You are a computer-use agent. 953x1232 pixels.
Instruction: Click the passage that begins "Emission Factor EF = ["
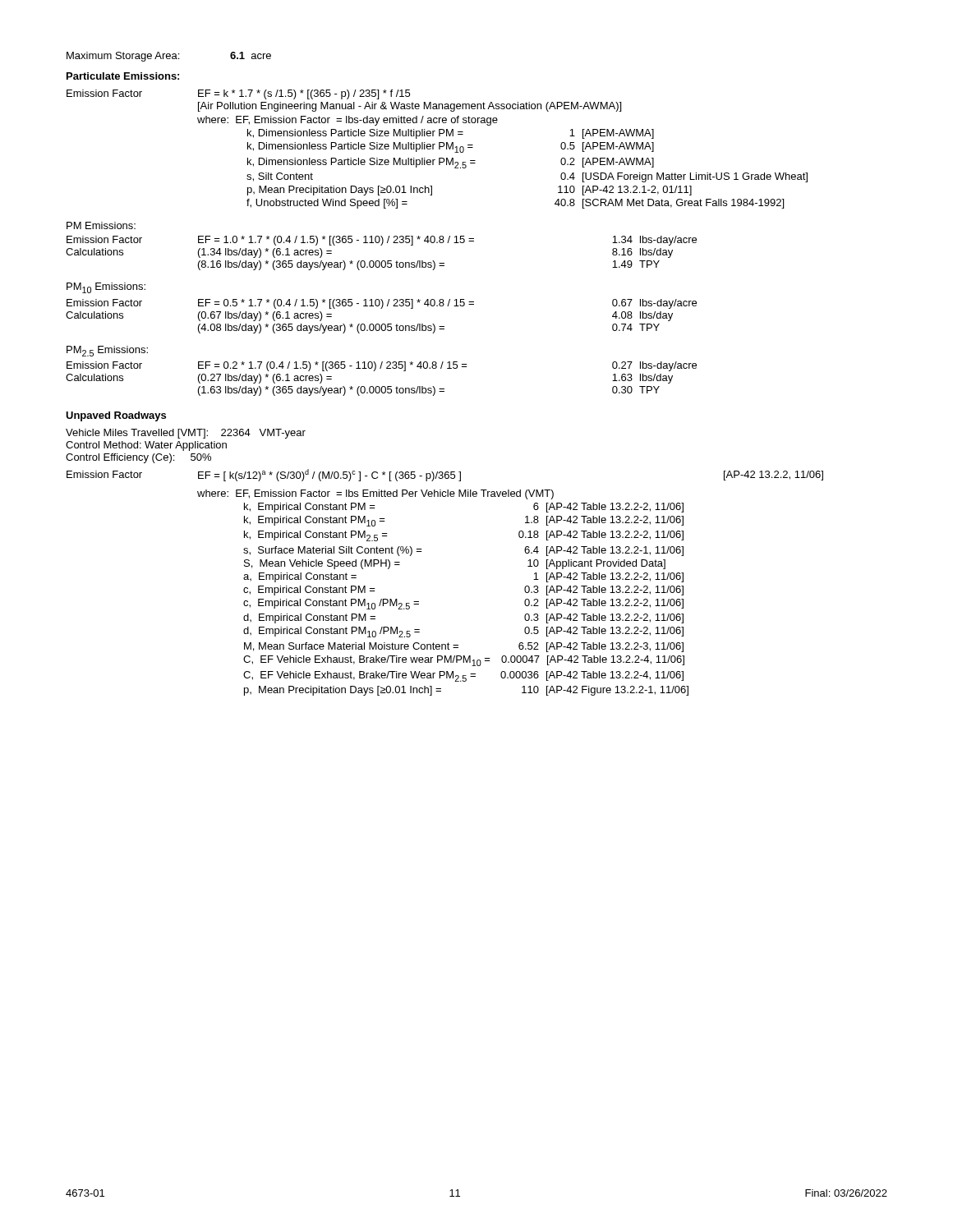click(445, 475)
